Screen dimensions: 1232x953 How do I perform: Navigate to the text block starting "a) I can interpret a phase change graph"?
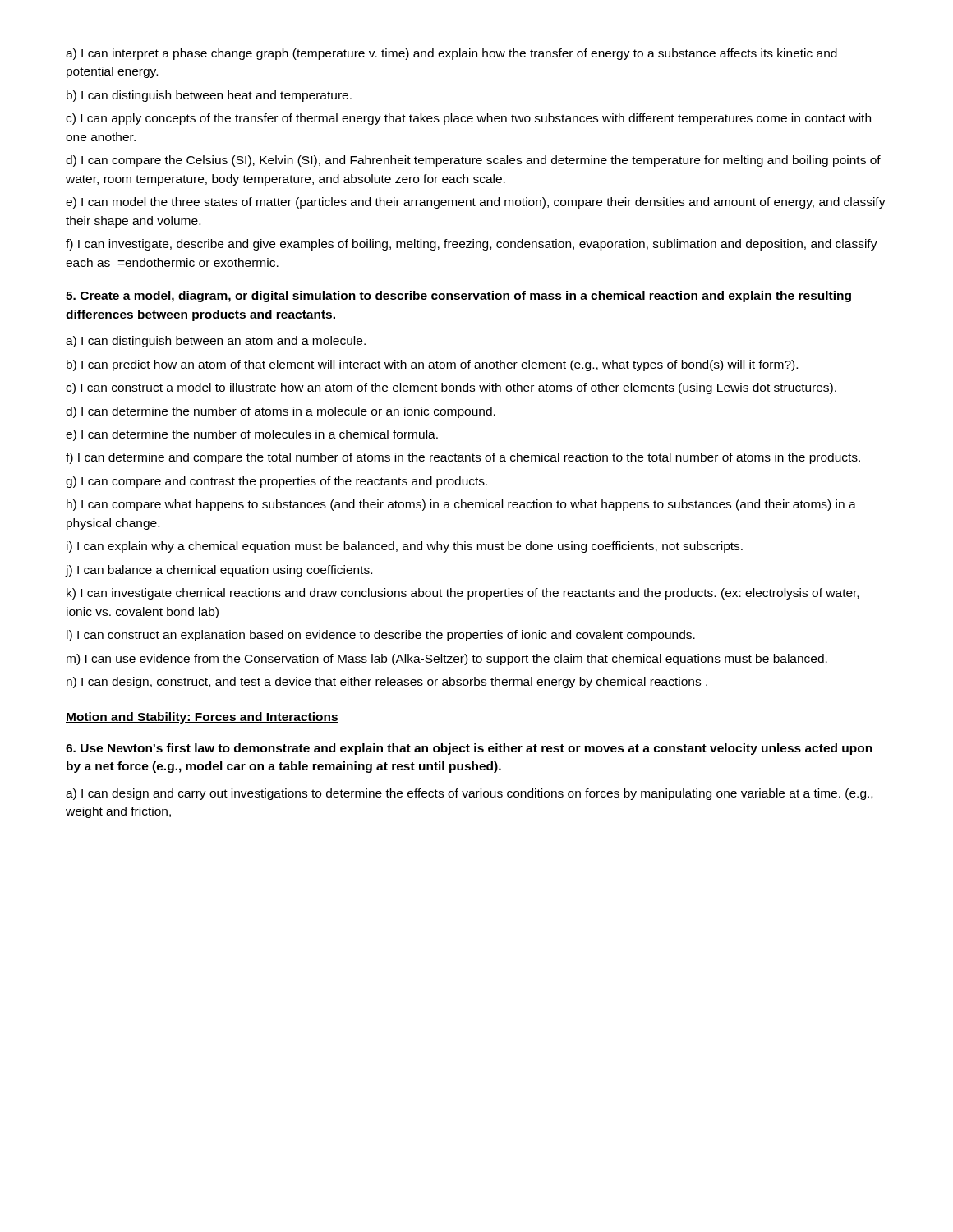tap(452, 62)
